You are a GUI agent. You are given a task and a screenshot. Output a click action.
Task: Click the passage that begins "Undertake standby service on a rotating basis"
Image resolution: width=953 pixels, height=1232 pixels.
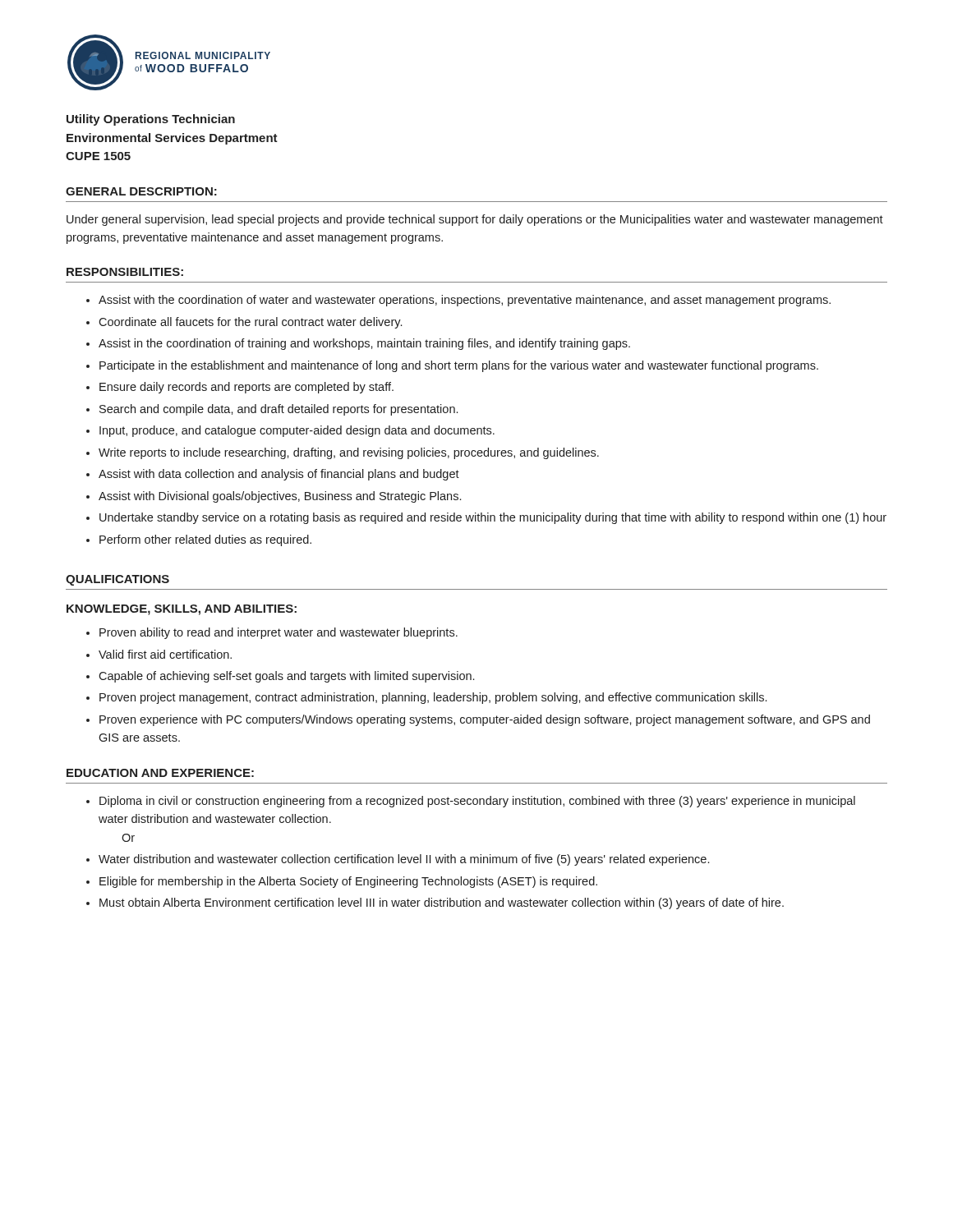[x=493, y=518]
